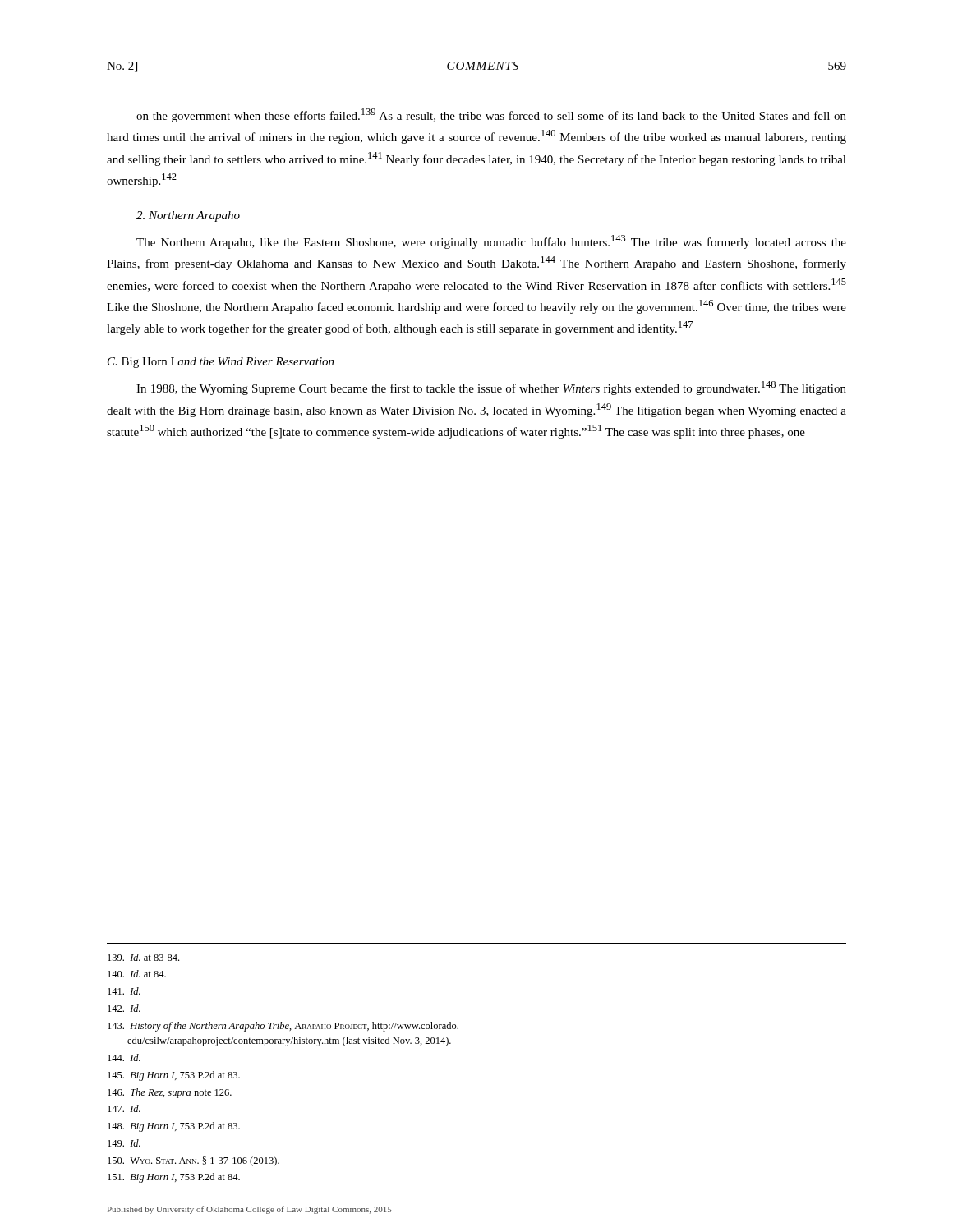Viewport: 953px width, 1232px height.
Task: Click the footnote
Action: [x=476, y=1068]
